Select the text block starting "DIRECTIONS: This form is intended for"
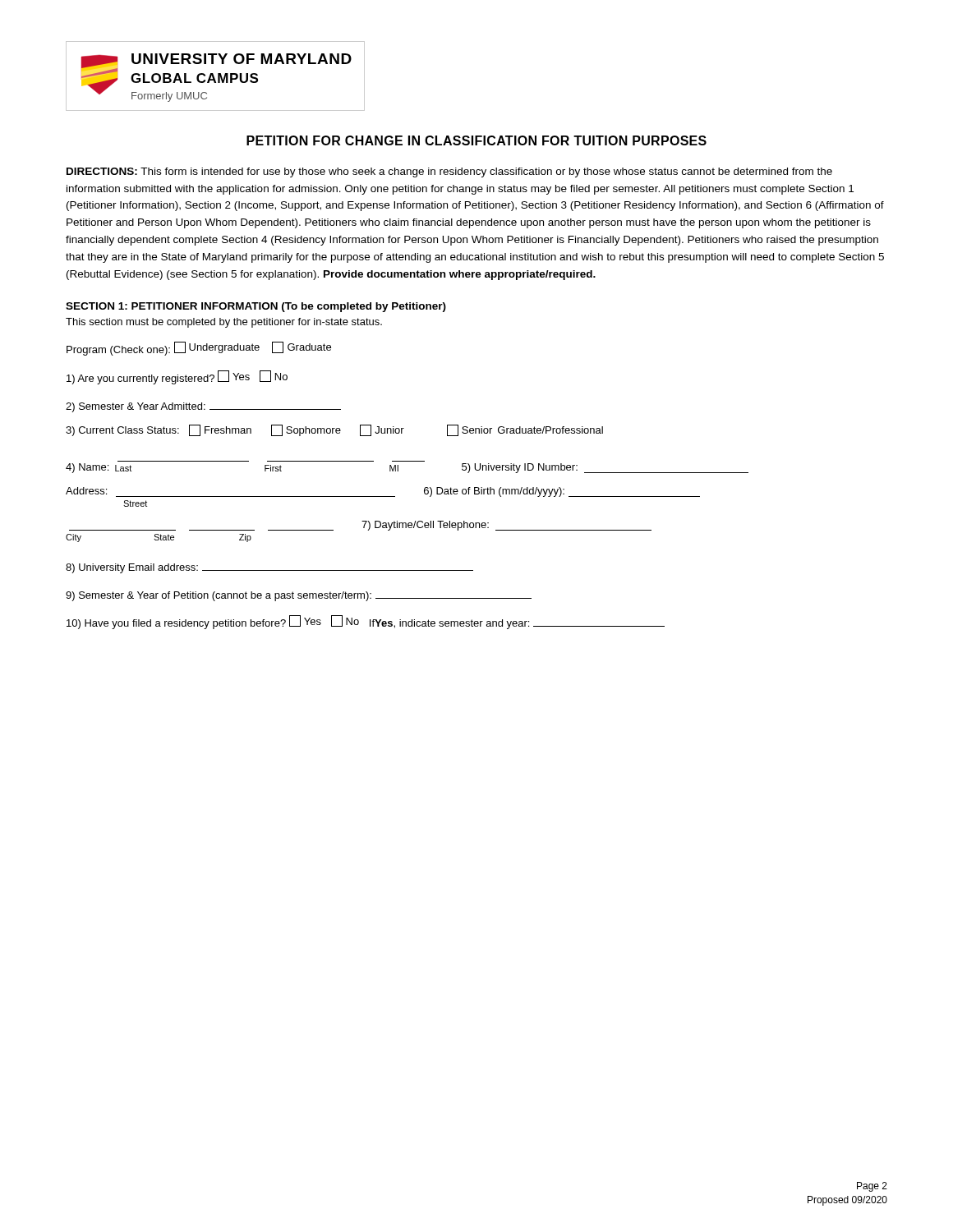Image resolution: width=953 pixels, height=1232 pixels. (x=475, y=222)
